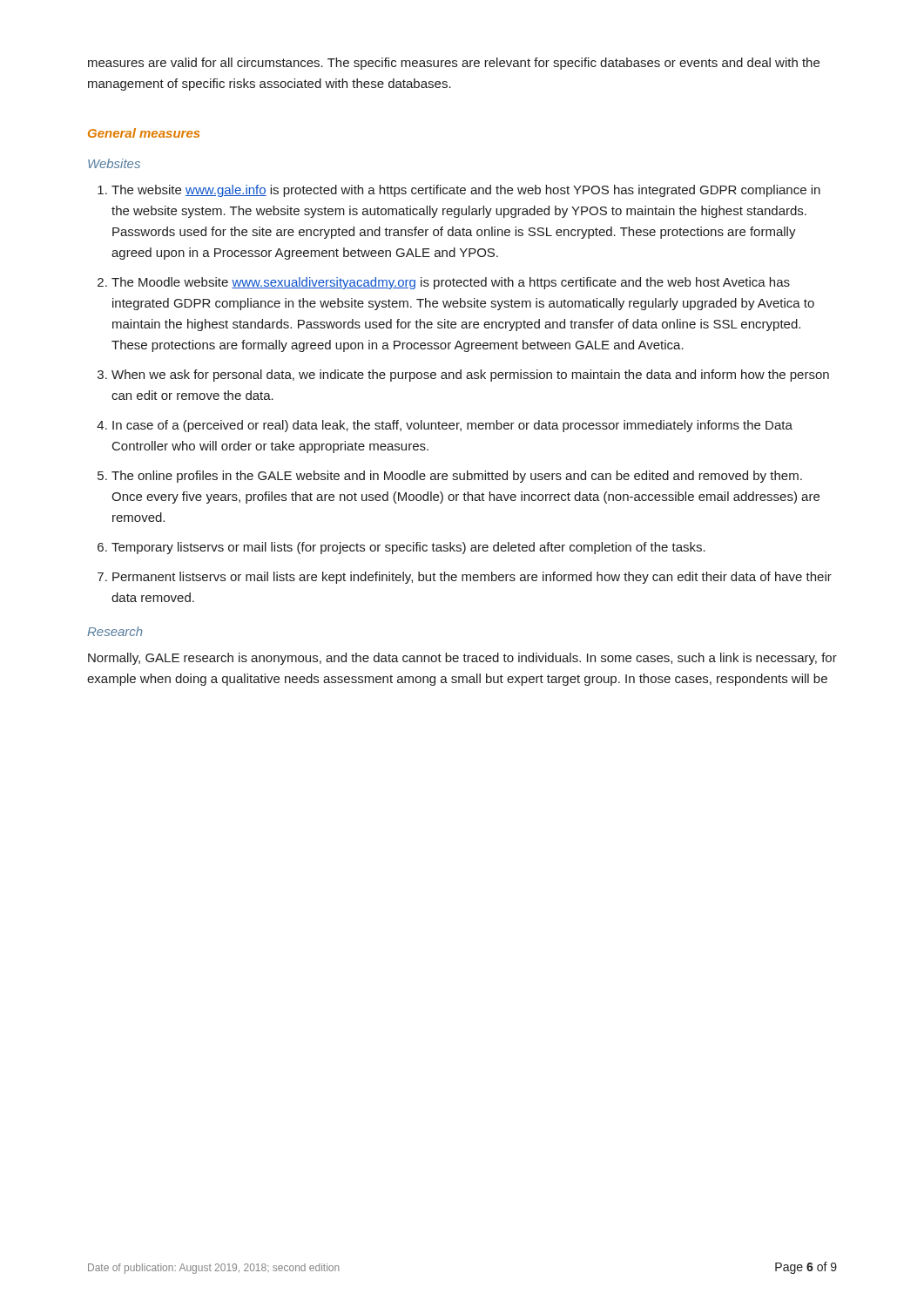Select the list item that reads "Temporary listservs or"

click(x=474, y=547)
